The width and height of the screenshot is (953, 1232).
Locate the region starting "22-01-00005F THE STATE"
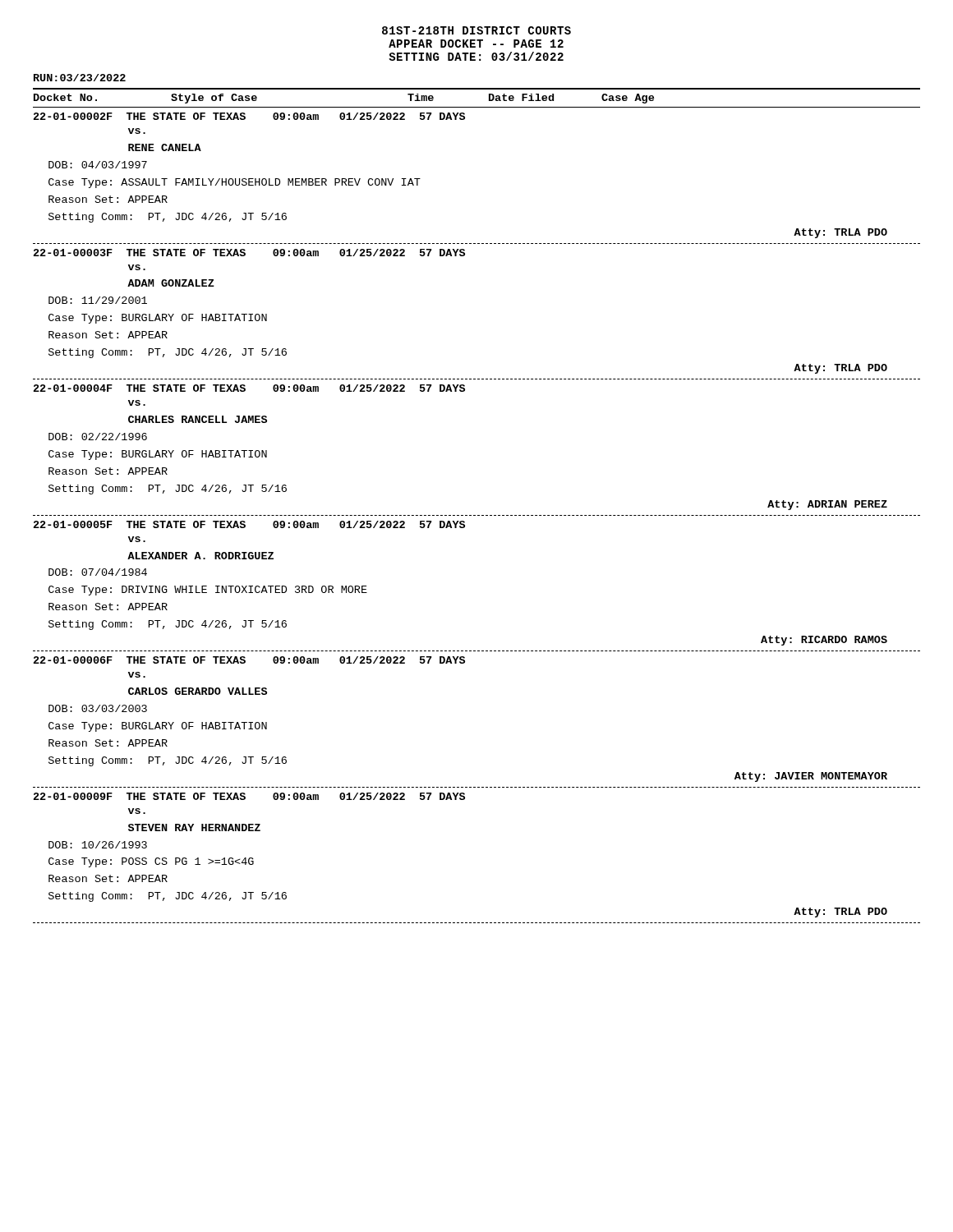pos(76,524)
